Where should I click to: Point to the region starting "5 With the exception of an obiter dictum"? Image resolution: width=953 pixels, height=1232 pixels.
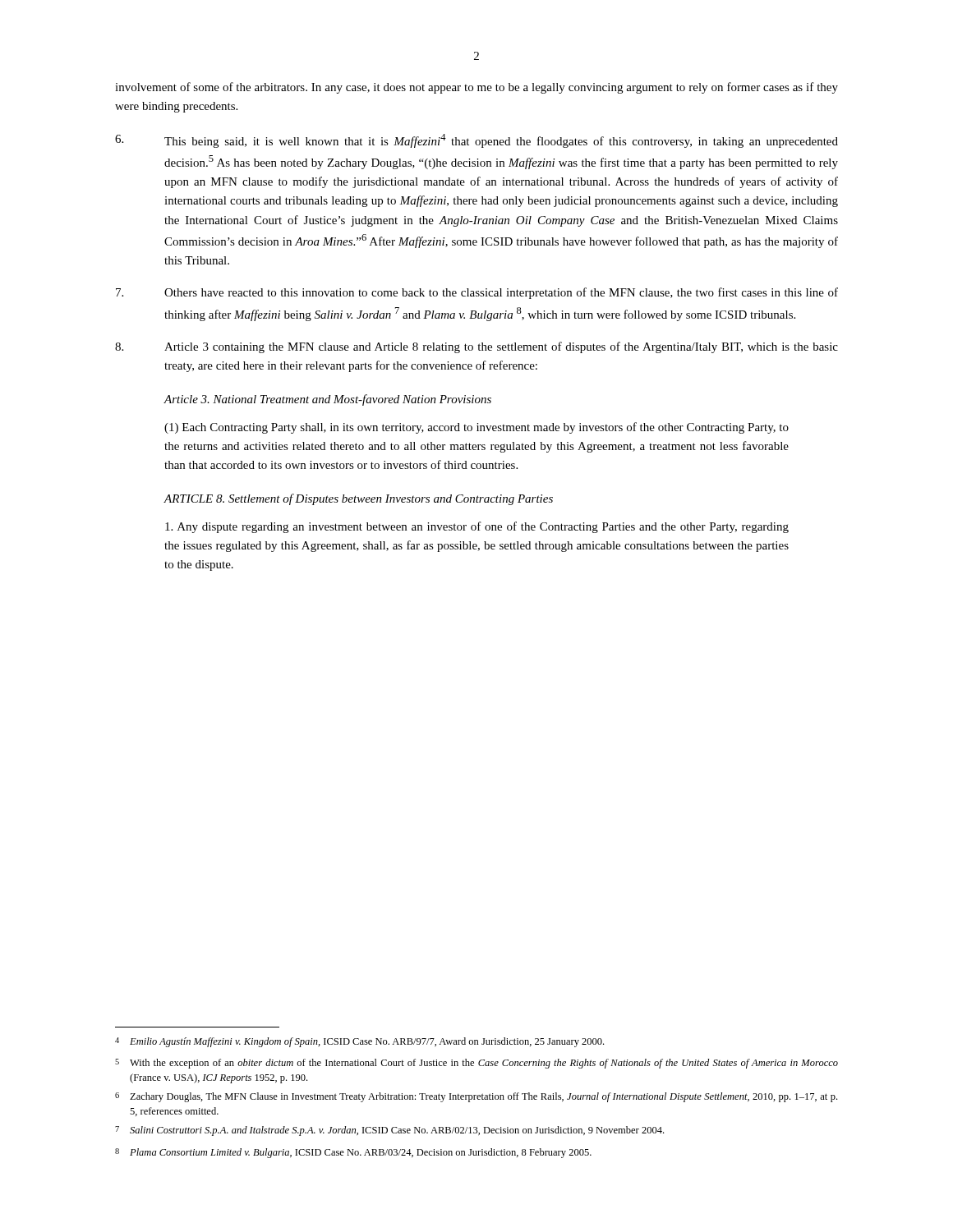pyautogui.click(x=476, y=1070)
